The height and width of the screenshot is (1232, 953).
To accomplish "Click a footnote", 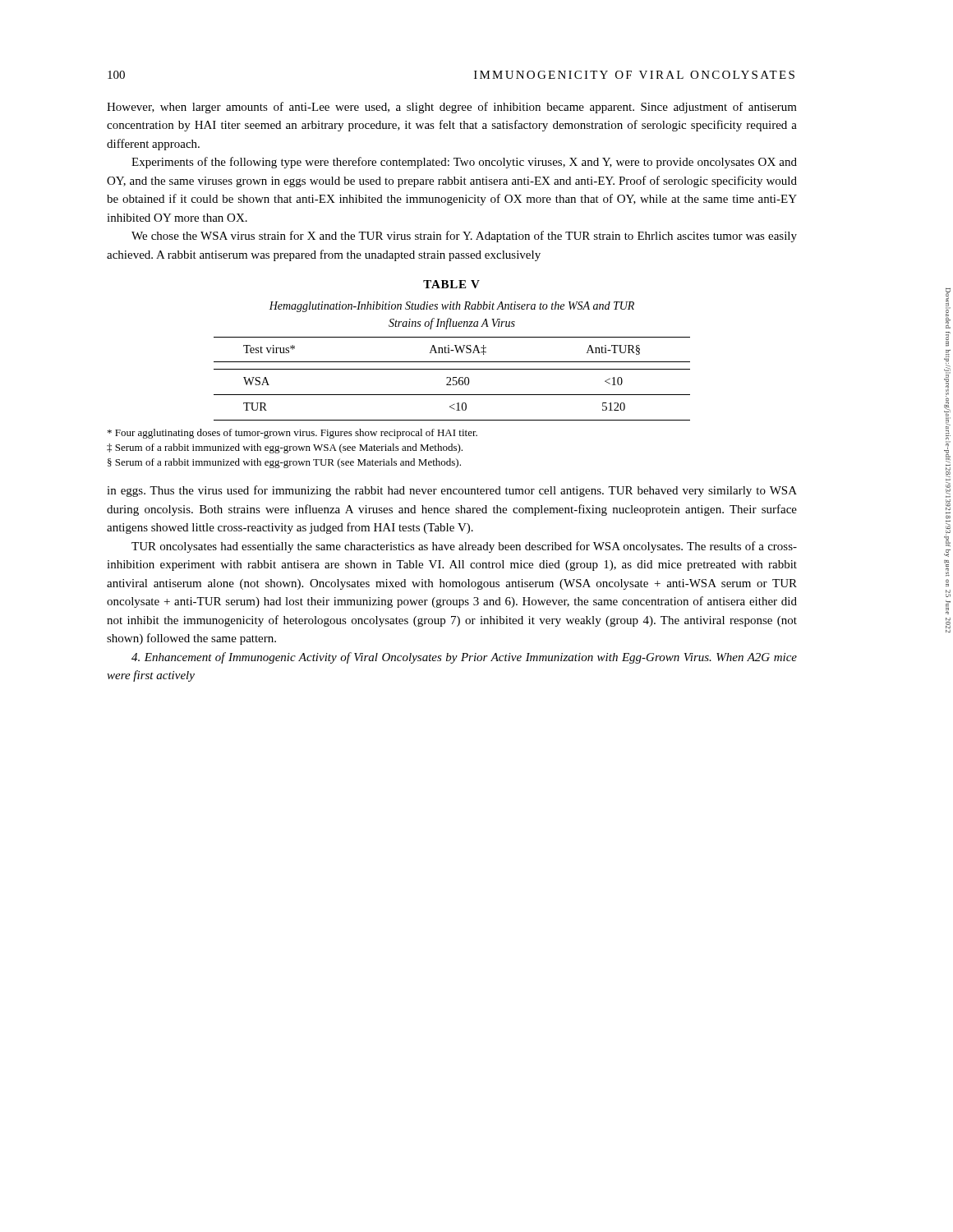I will click(452, 448).
